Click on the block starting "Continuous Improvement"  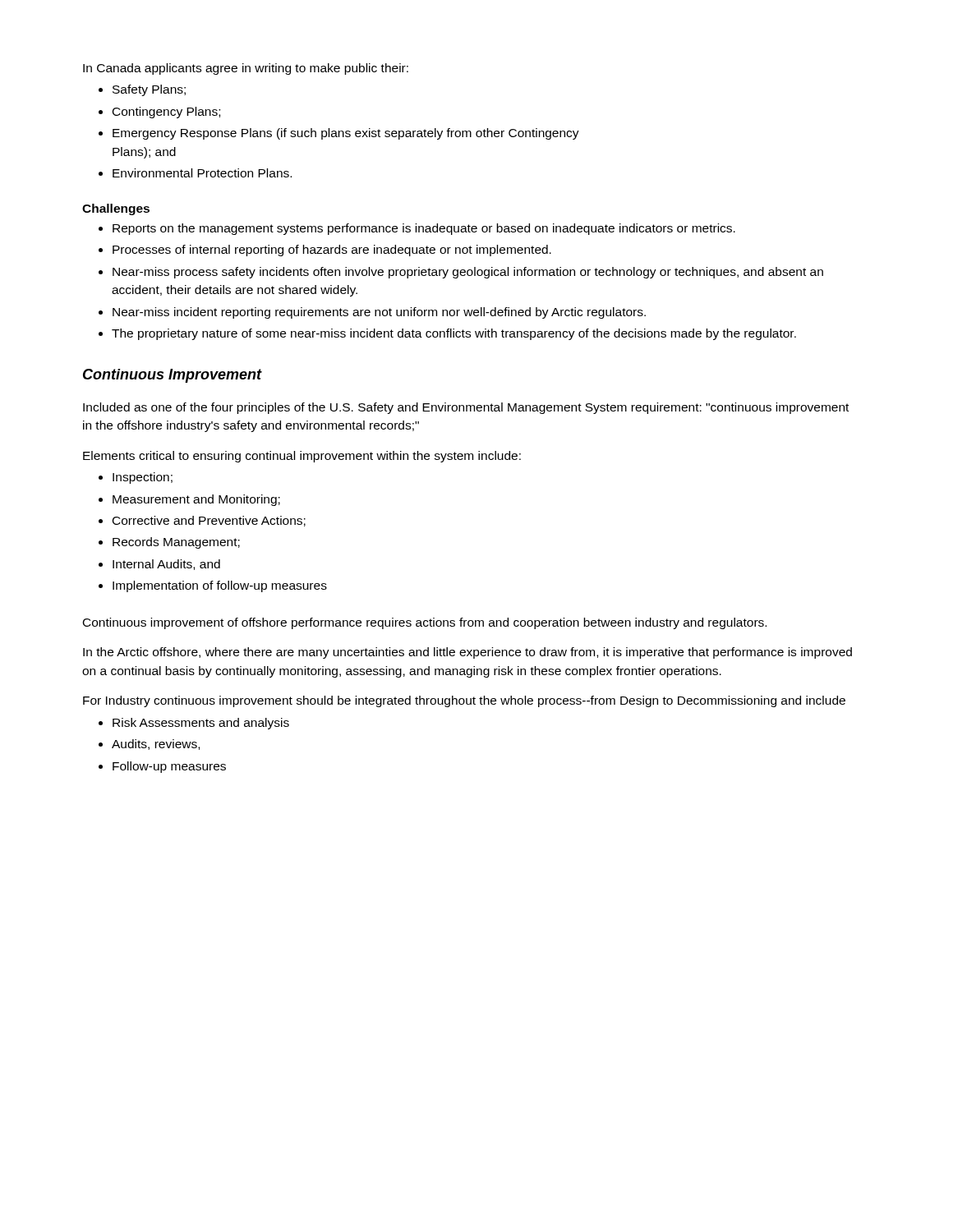point(172,374)
